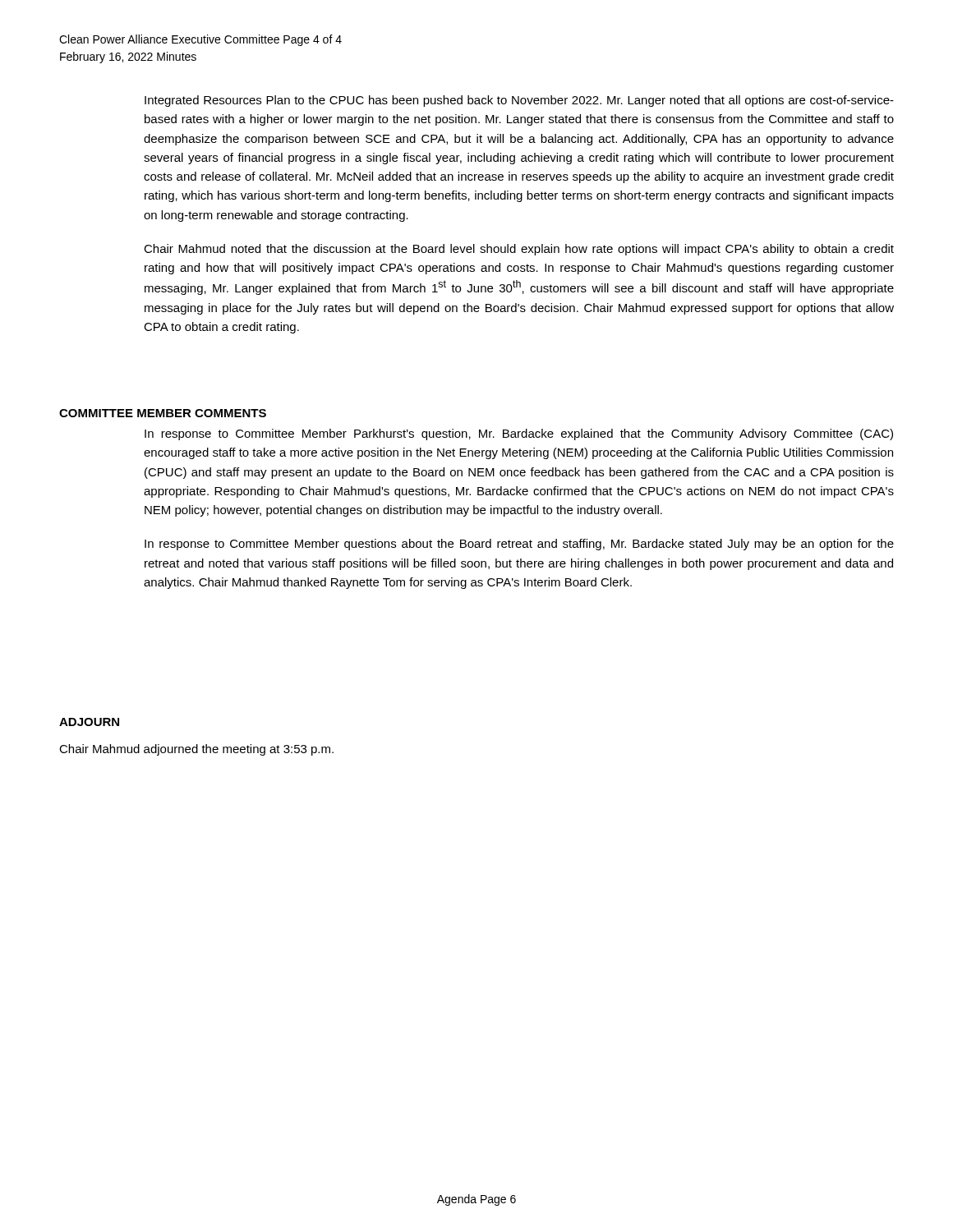953x1232 pixels.
Task: Select the block starting "In response to Committee Member Parkhurst's question,"
Action: [519, 471]
